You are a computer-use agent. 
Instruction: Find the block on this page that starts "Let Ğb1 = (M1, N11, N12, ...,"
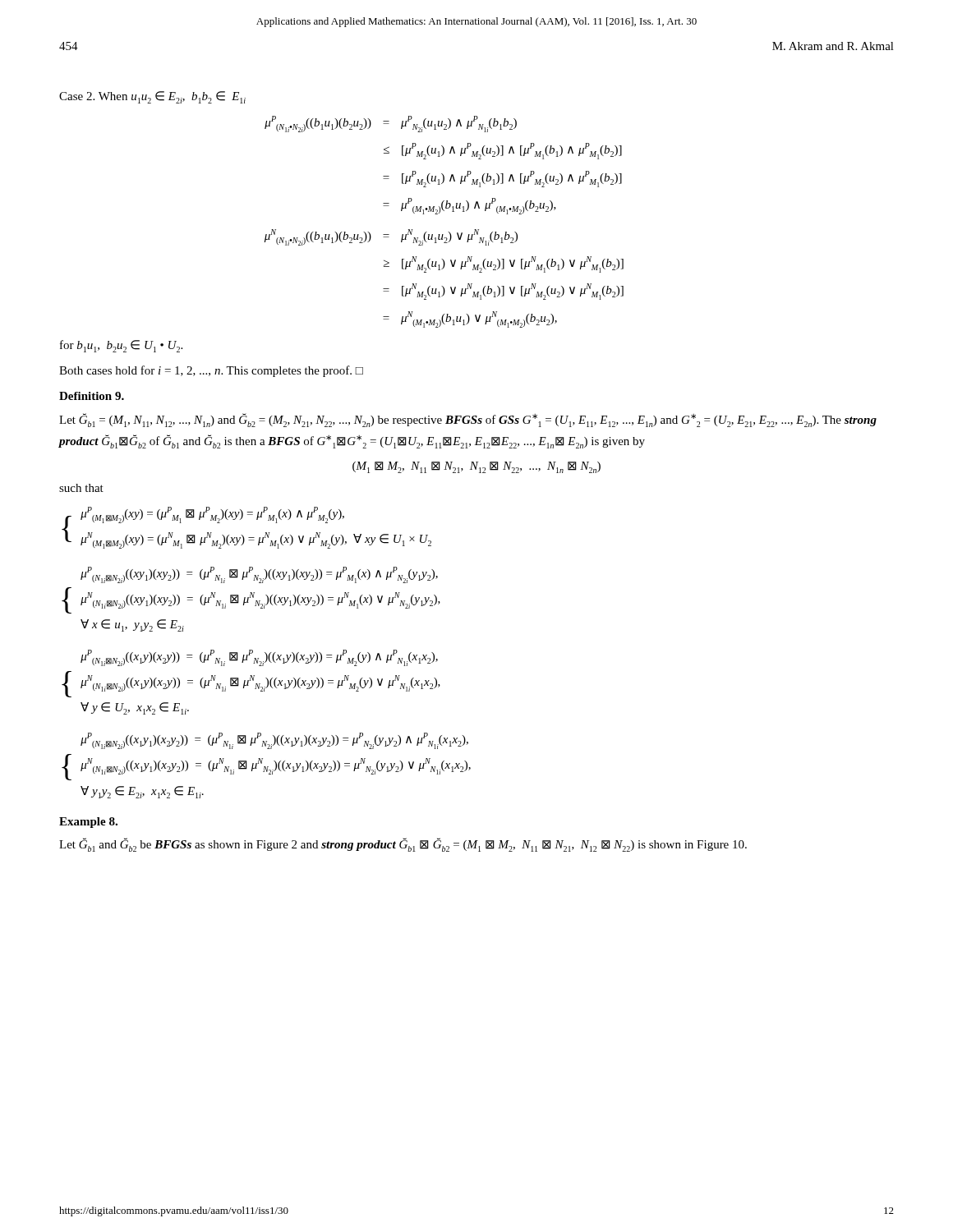[x=468, y=431]
